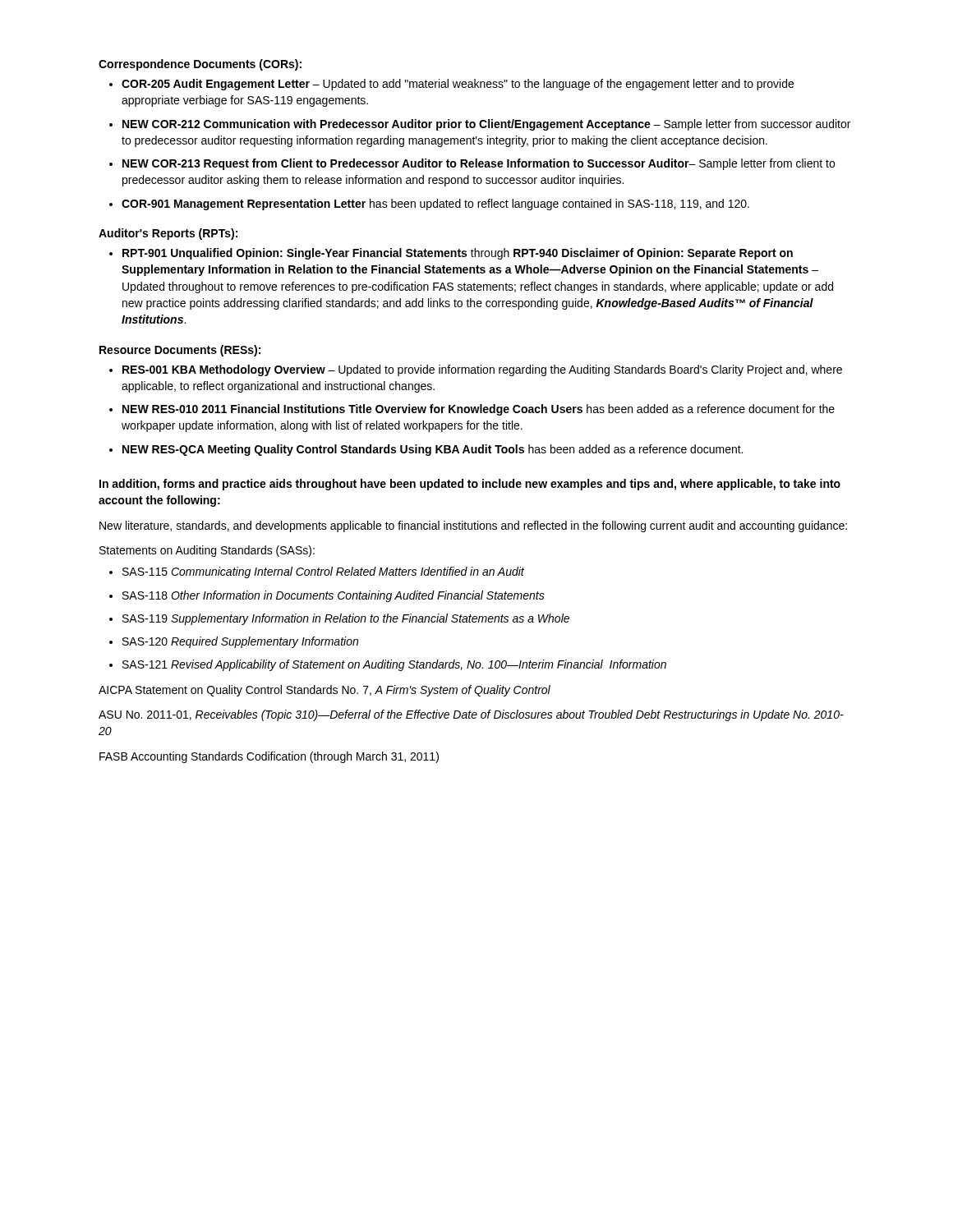
Task: Find "Auditor's Reports (RPTs):" on this page
Action: 169,233
